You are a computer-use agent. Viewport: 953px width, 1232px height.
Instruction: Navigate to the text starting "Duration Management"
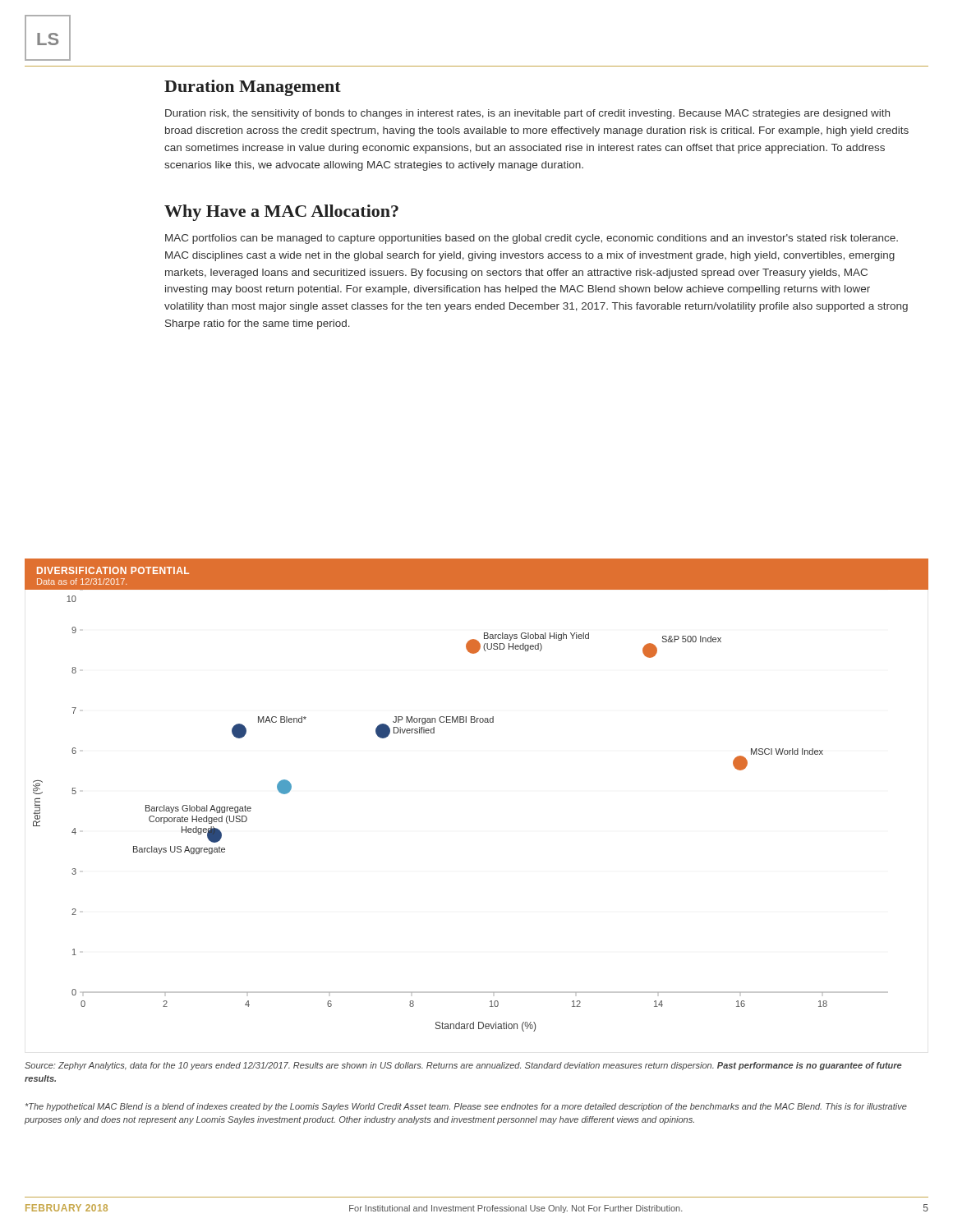pyautogui.click(x=252, y=86)
